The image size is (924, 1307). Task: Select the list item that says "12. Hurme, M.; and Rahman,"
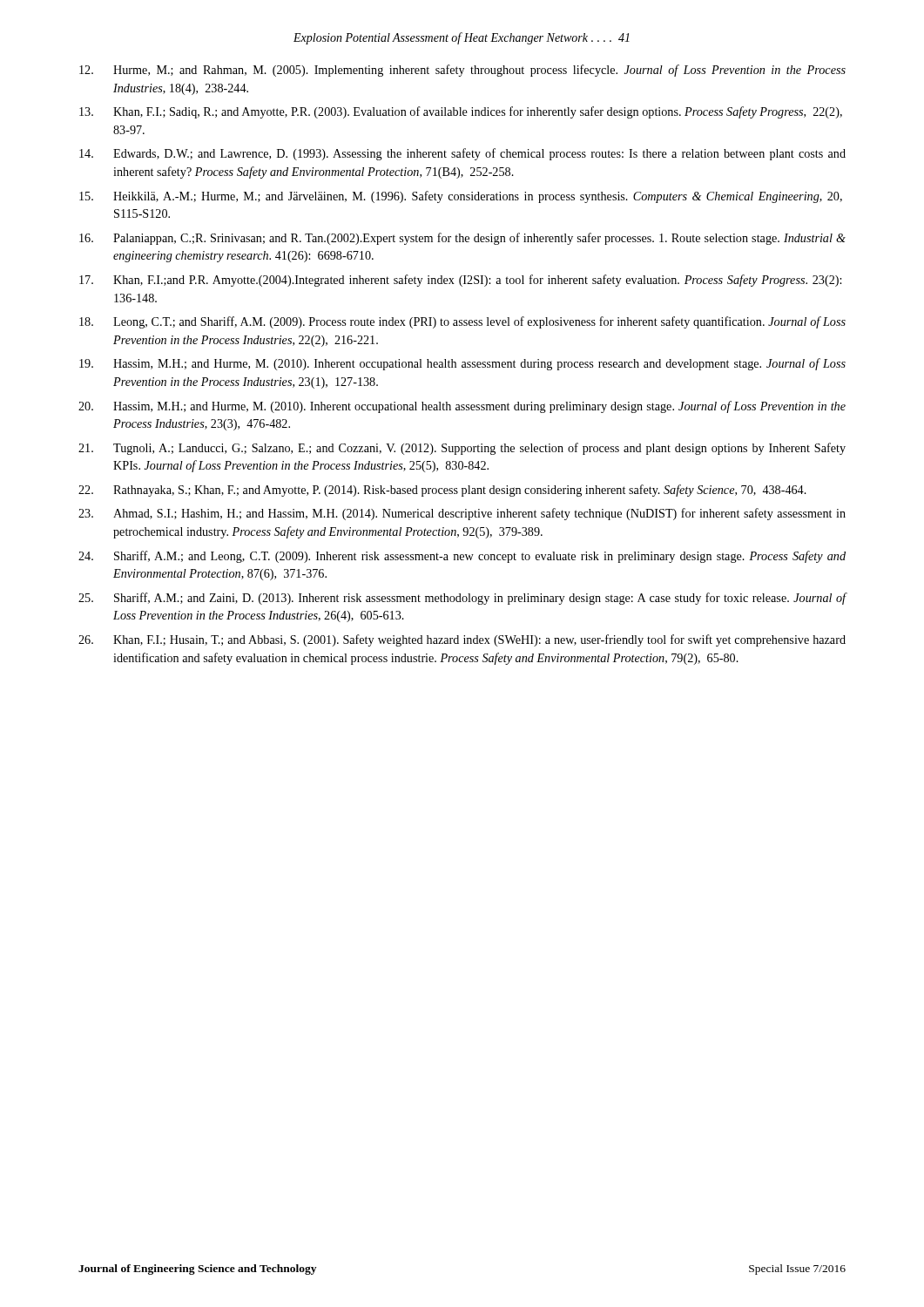tap(462, 79)
